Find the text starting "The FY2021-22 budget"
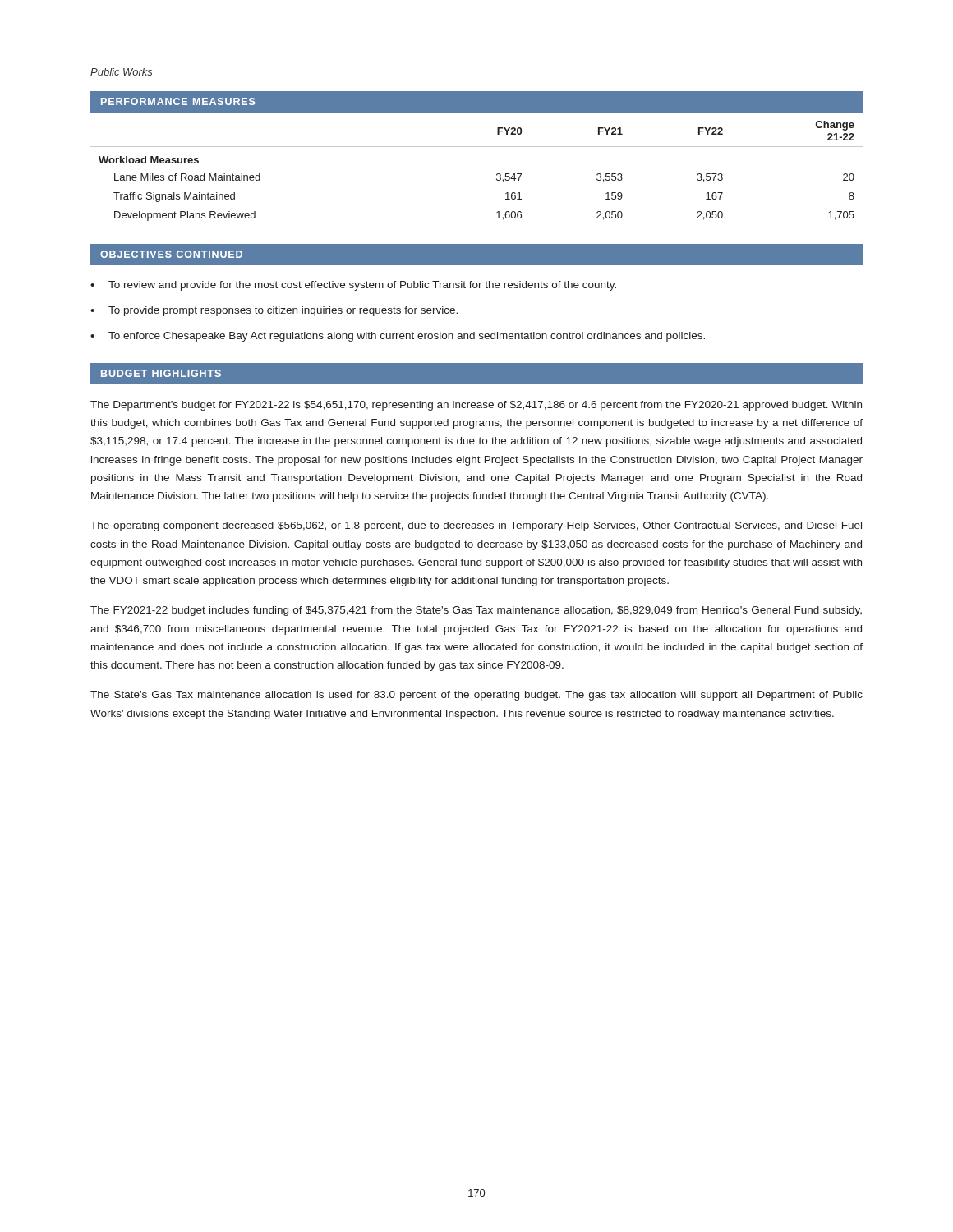This screenshot has width=953, height=1232. pyautogui.click(x=476, y=638)
